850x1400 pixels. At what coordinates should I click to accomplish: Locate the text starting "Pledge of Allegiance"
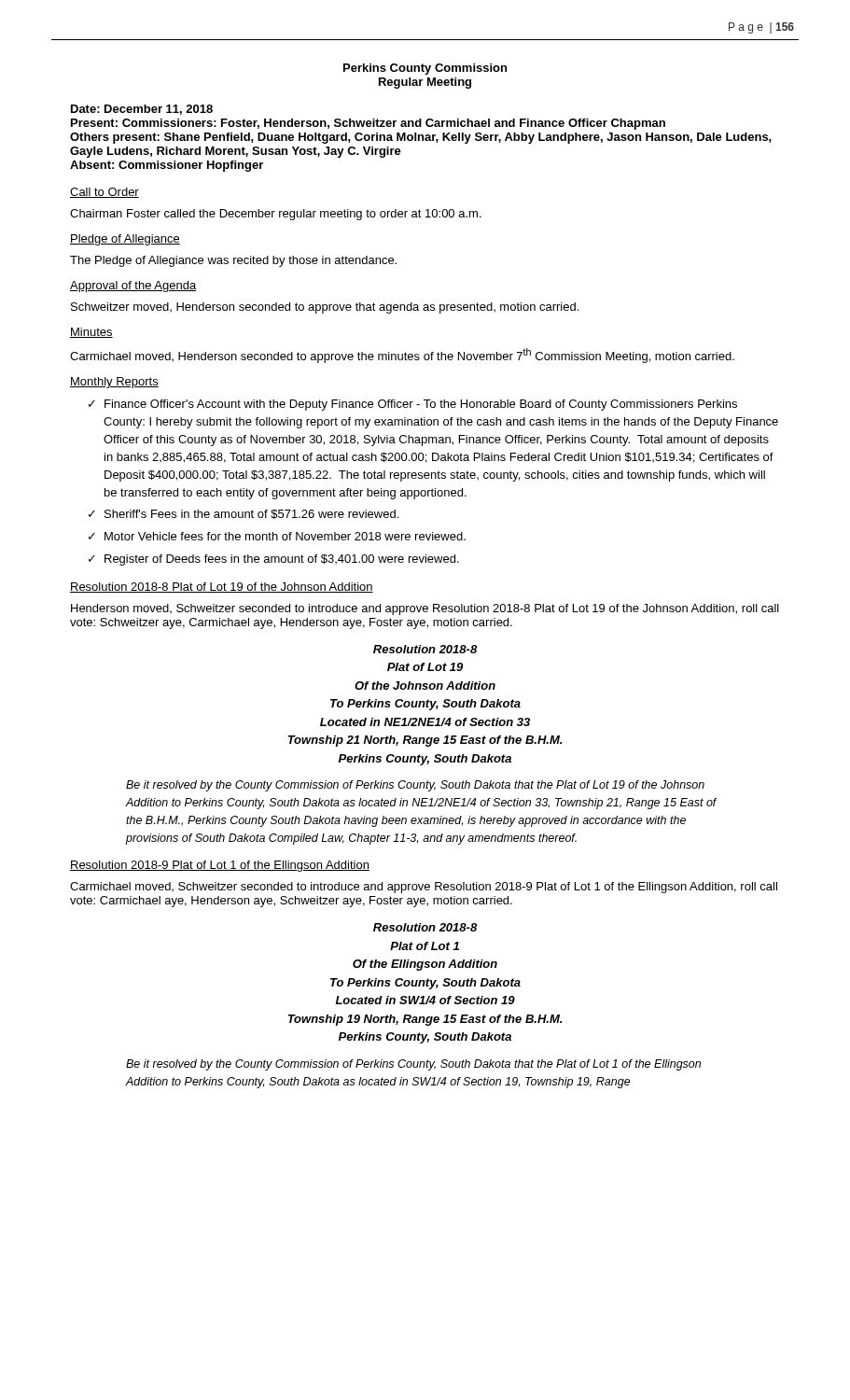(x=125, y=238)
